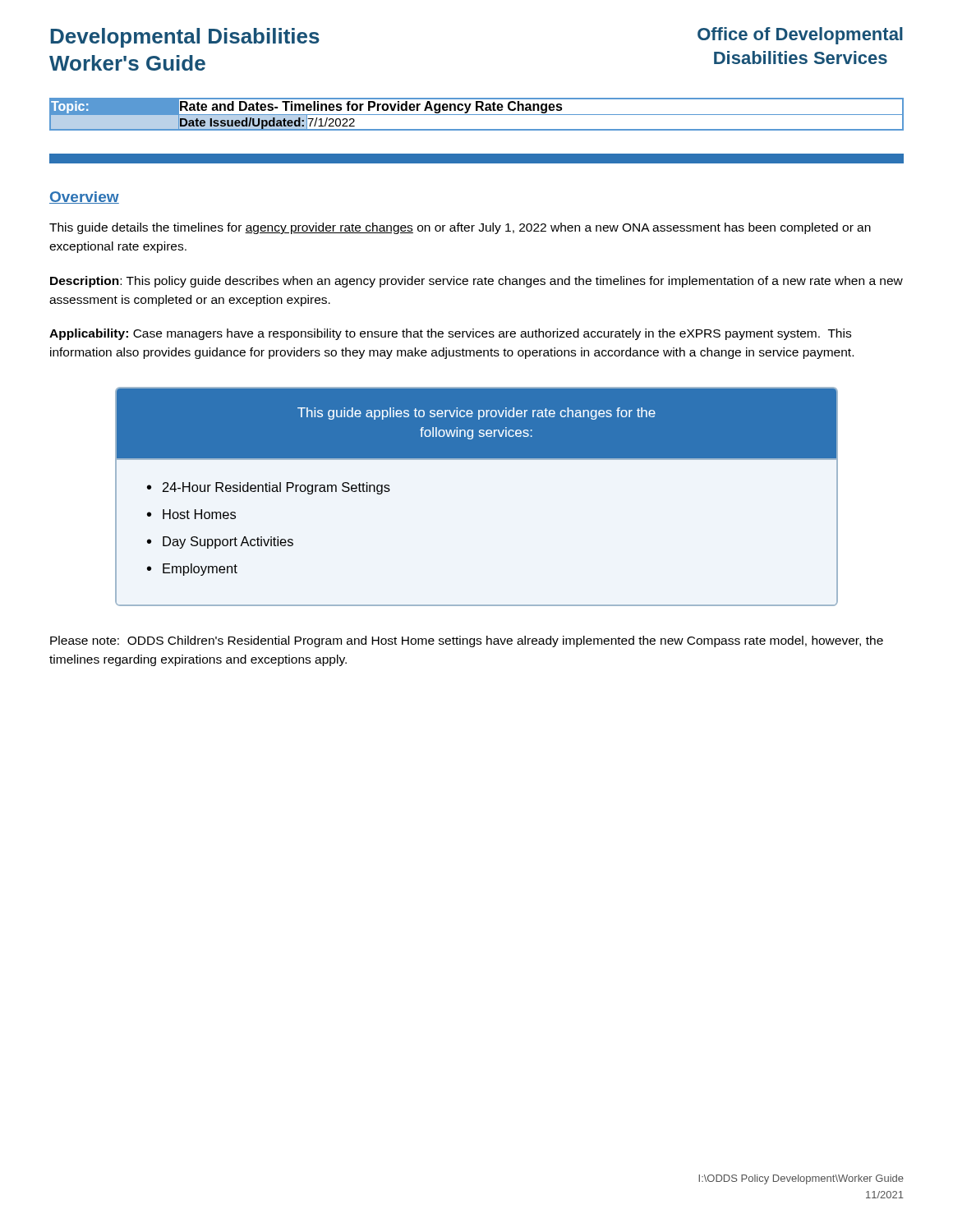The width and height of the screenshot is (953, 1232).
Task: Find a section header
Action: click(84, 197)
